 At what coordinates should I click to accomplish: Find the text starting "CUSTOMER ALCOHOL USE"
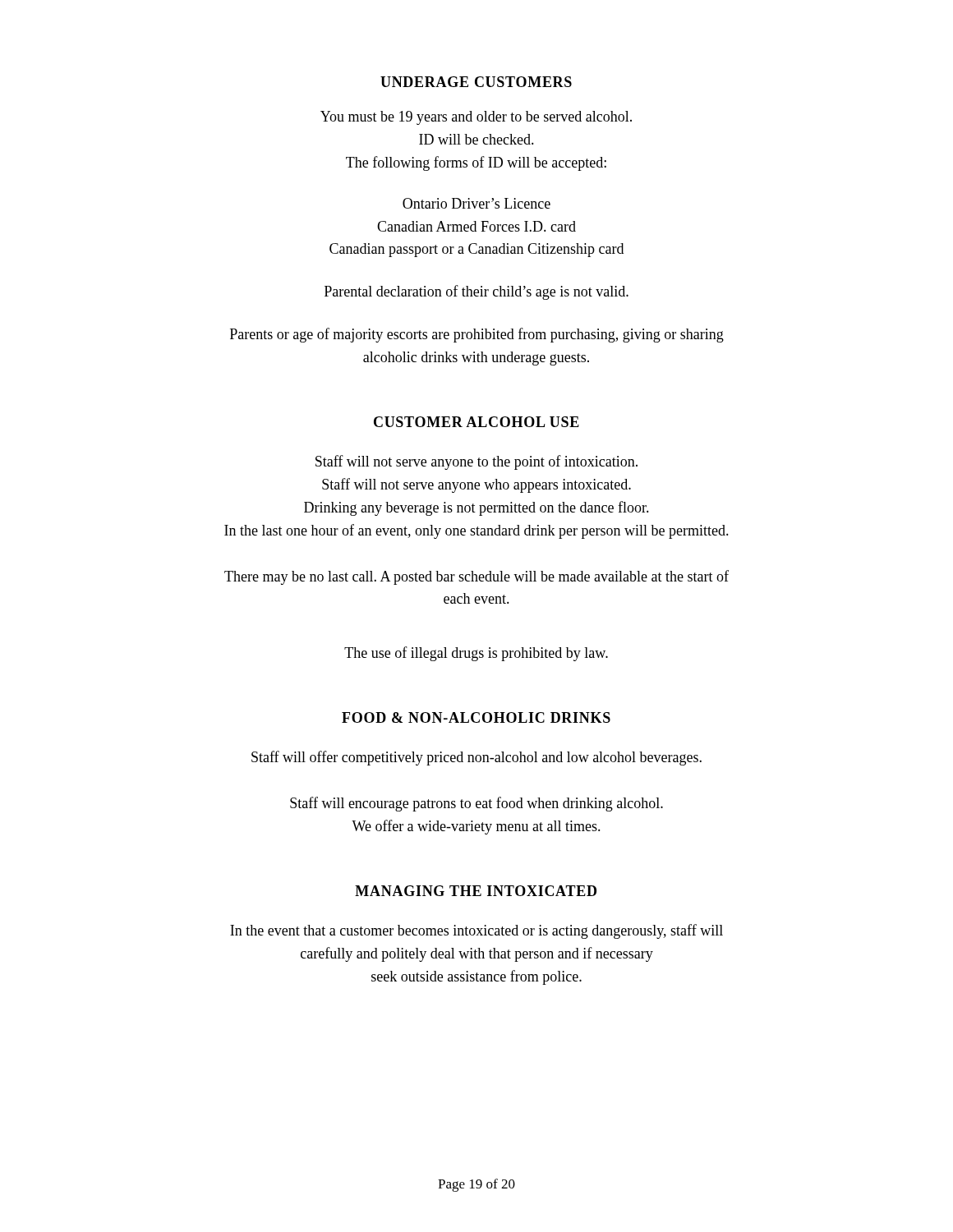476,422
